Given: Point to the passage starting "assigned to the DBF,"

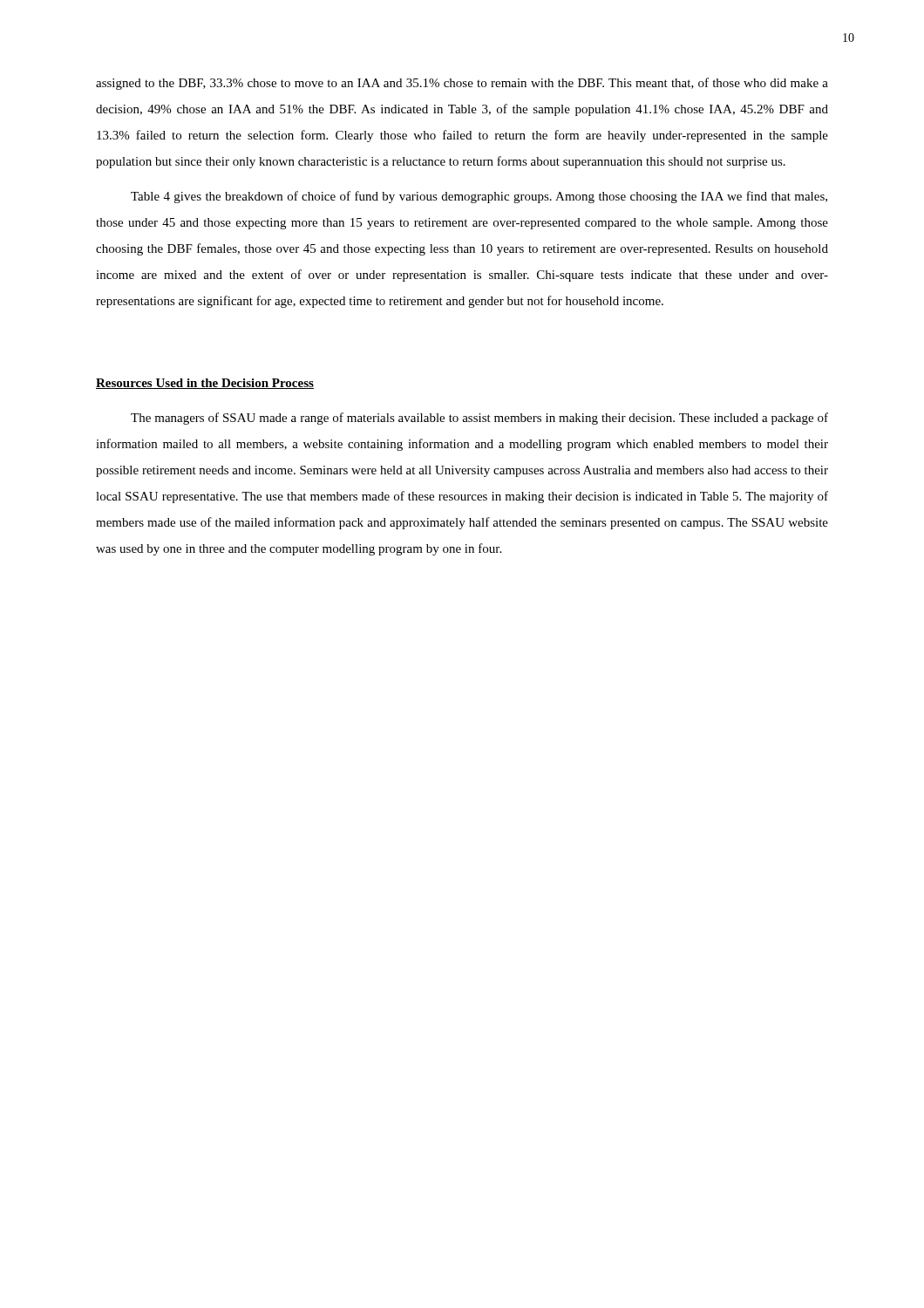Looking at the screenshot, I should pos(462,122).
